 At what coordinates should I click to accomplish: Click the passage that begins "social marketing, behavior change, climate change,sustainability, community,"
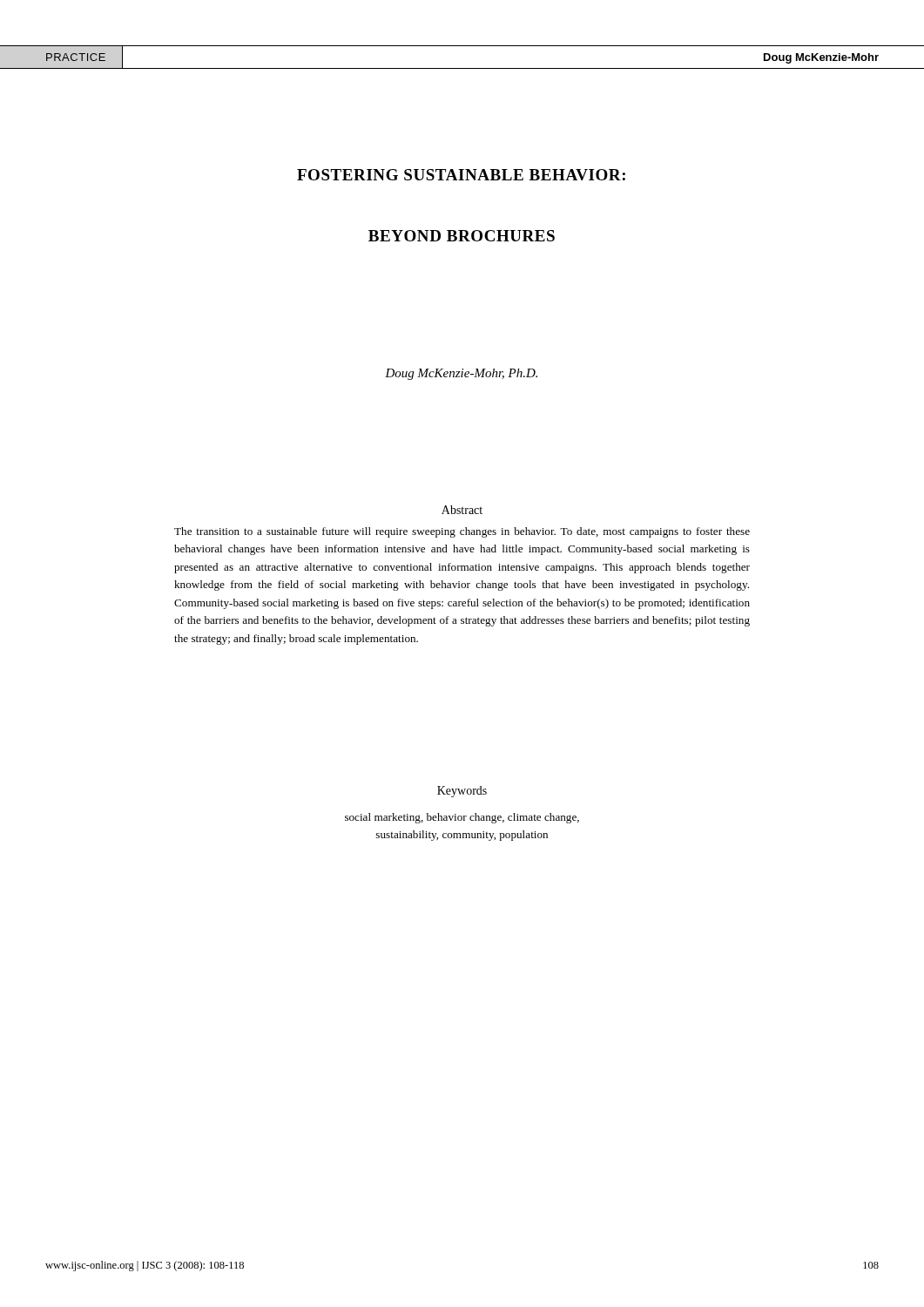(462, 826)
